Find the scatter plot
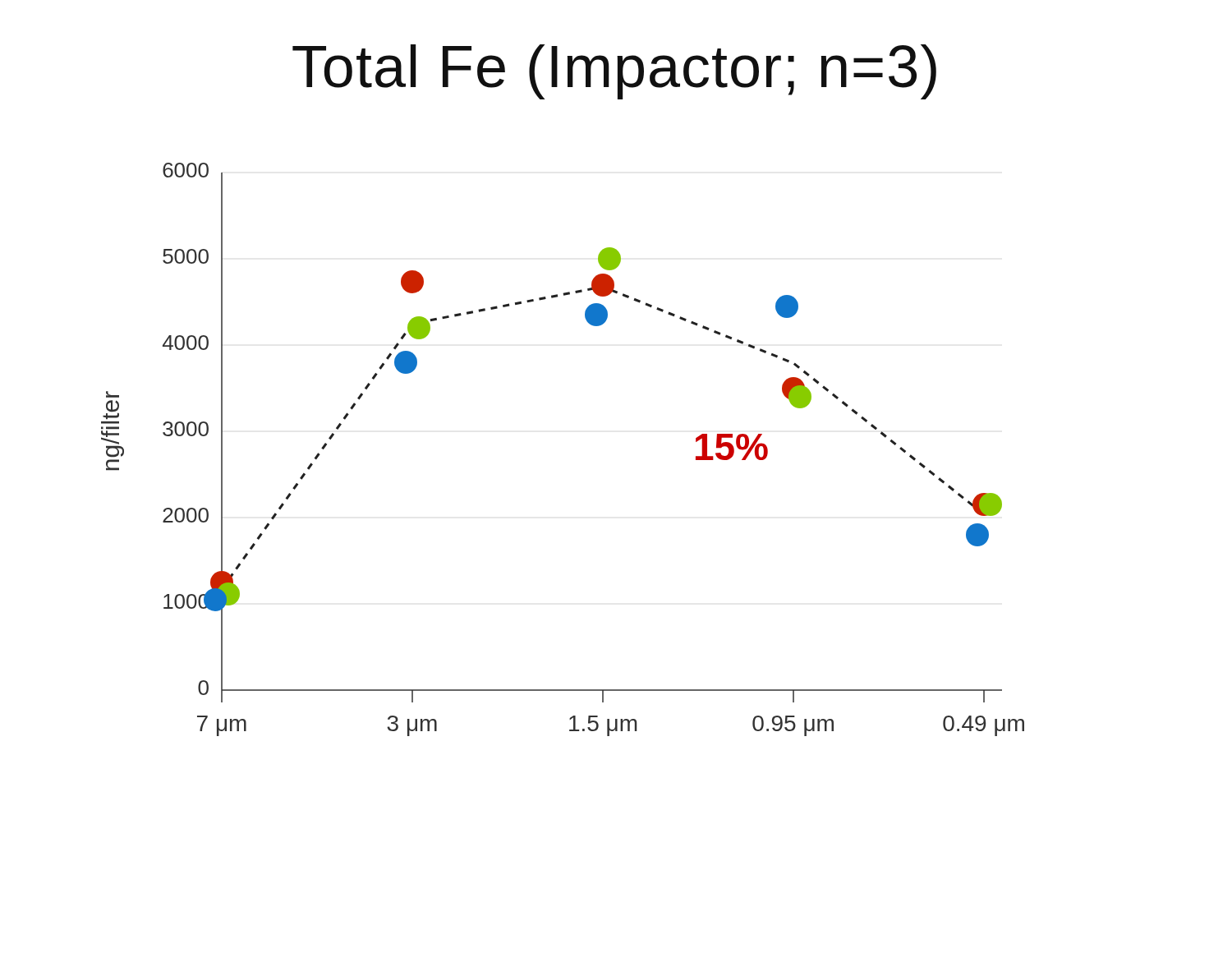1232x953 pixels. point(616,460)
